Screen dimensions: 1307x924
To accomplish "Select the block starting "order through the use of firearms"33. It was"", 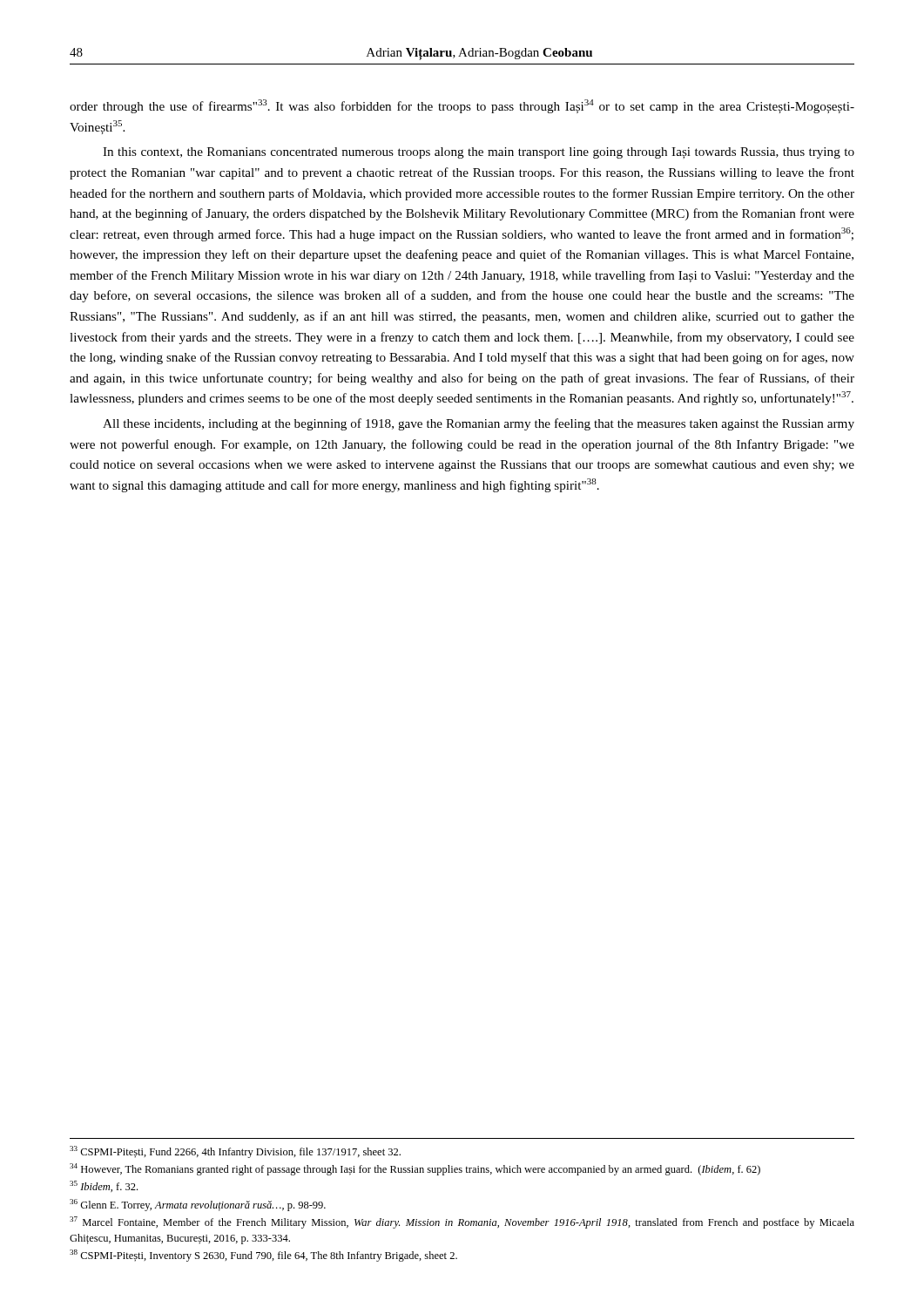I will click(462, 296).
